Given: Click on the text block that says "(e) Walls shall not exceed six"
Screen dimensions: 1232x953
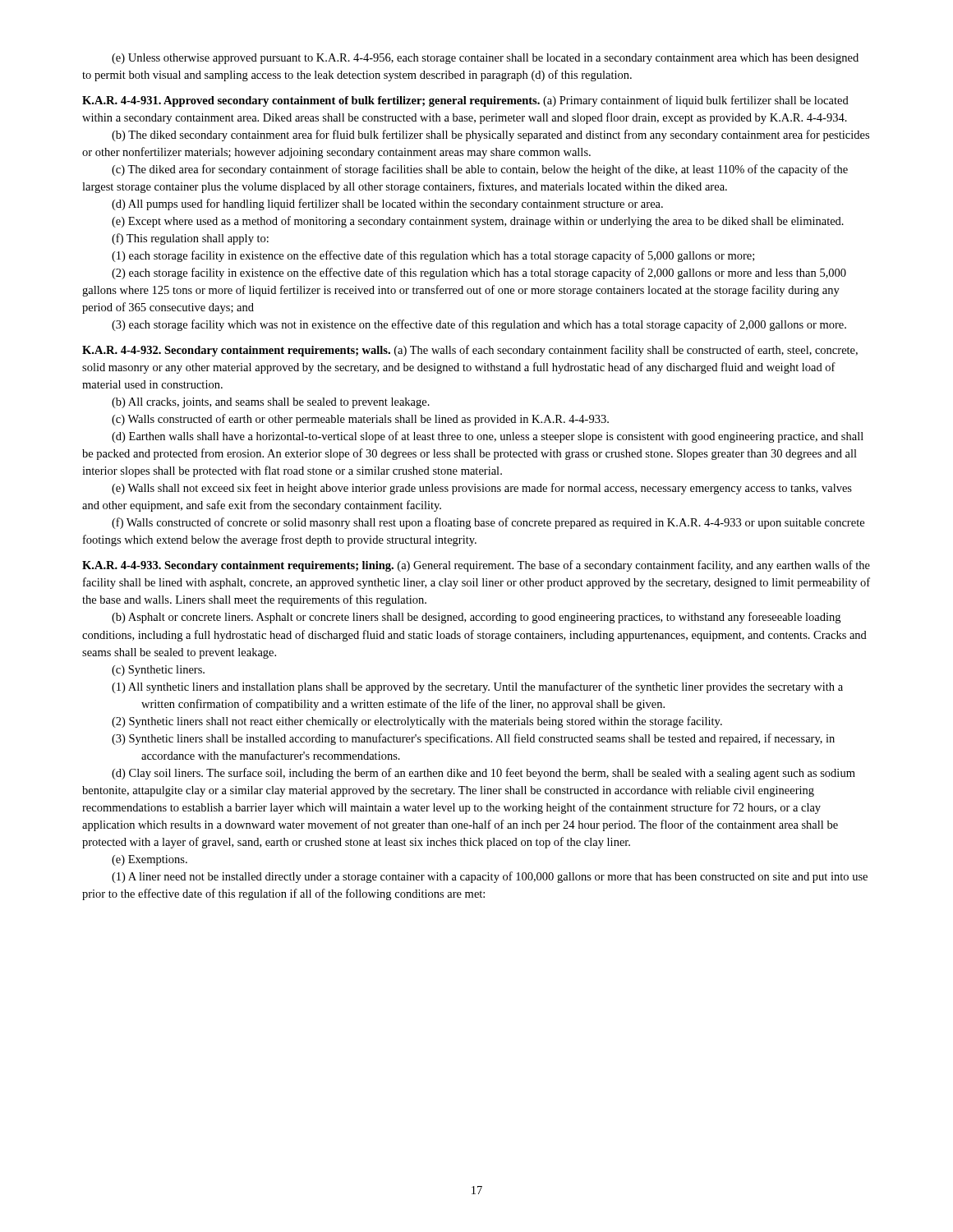Looking at the screenshot, I should [476, 497].
